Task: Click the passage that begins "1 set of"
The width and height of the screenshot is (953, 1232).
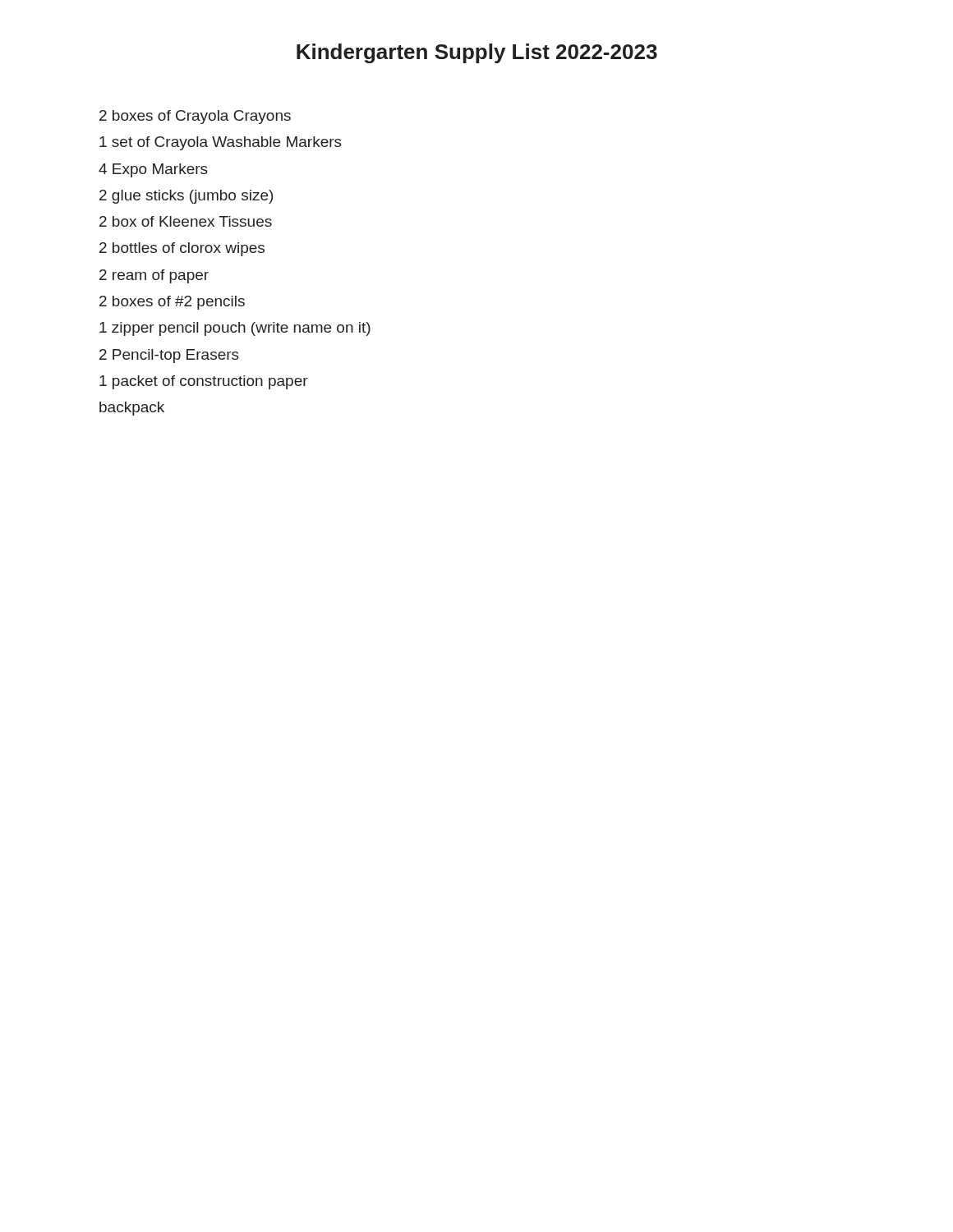Action: point(220,142)
